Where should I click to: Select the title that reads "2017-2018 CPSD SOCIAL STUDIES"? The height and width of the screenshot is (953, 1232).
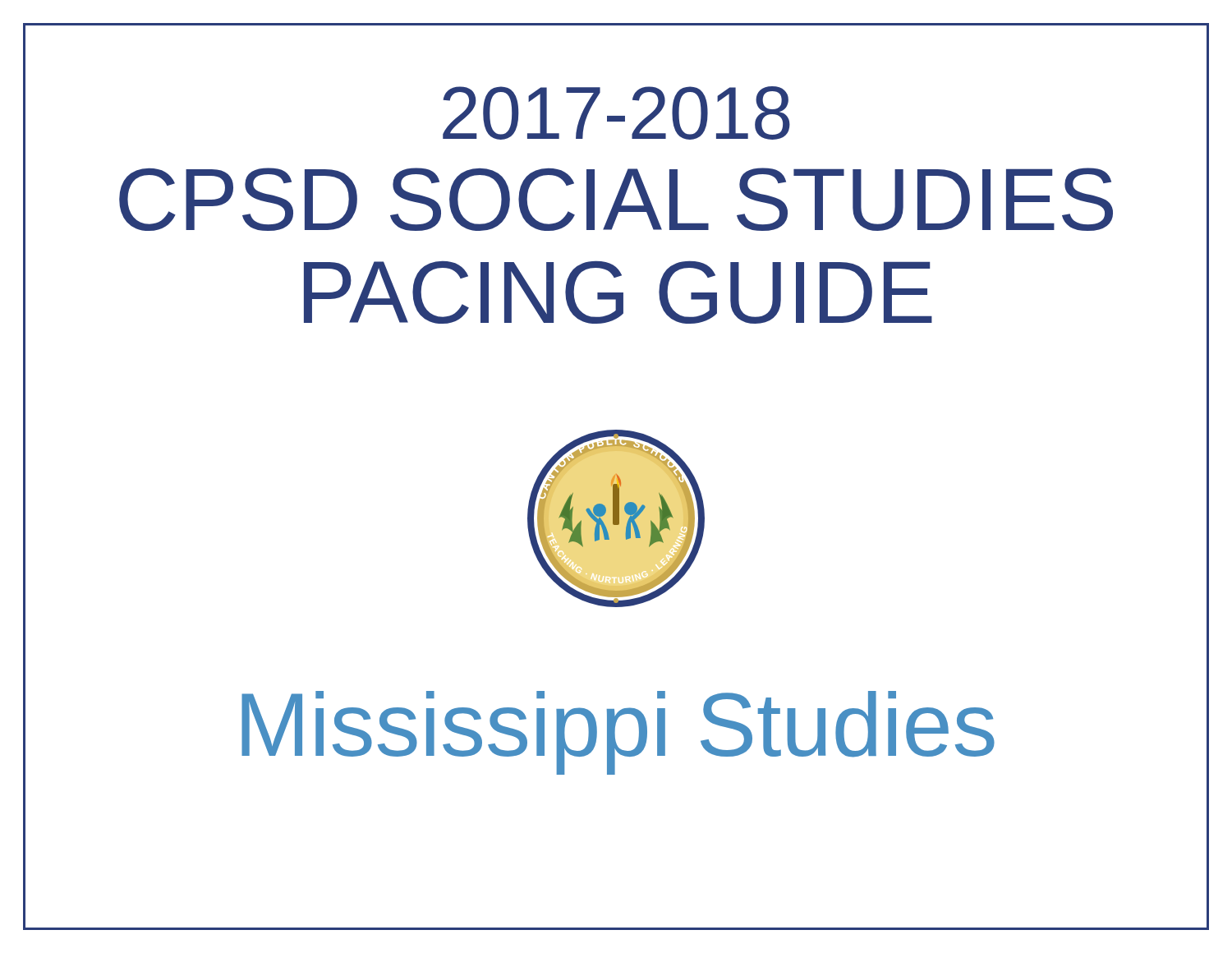(x=616, y=207)
